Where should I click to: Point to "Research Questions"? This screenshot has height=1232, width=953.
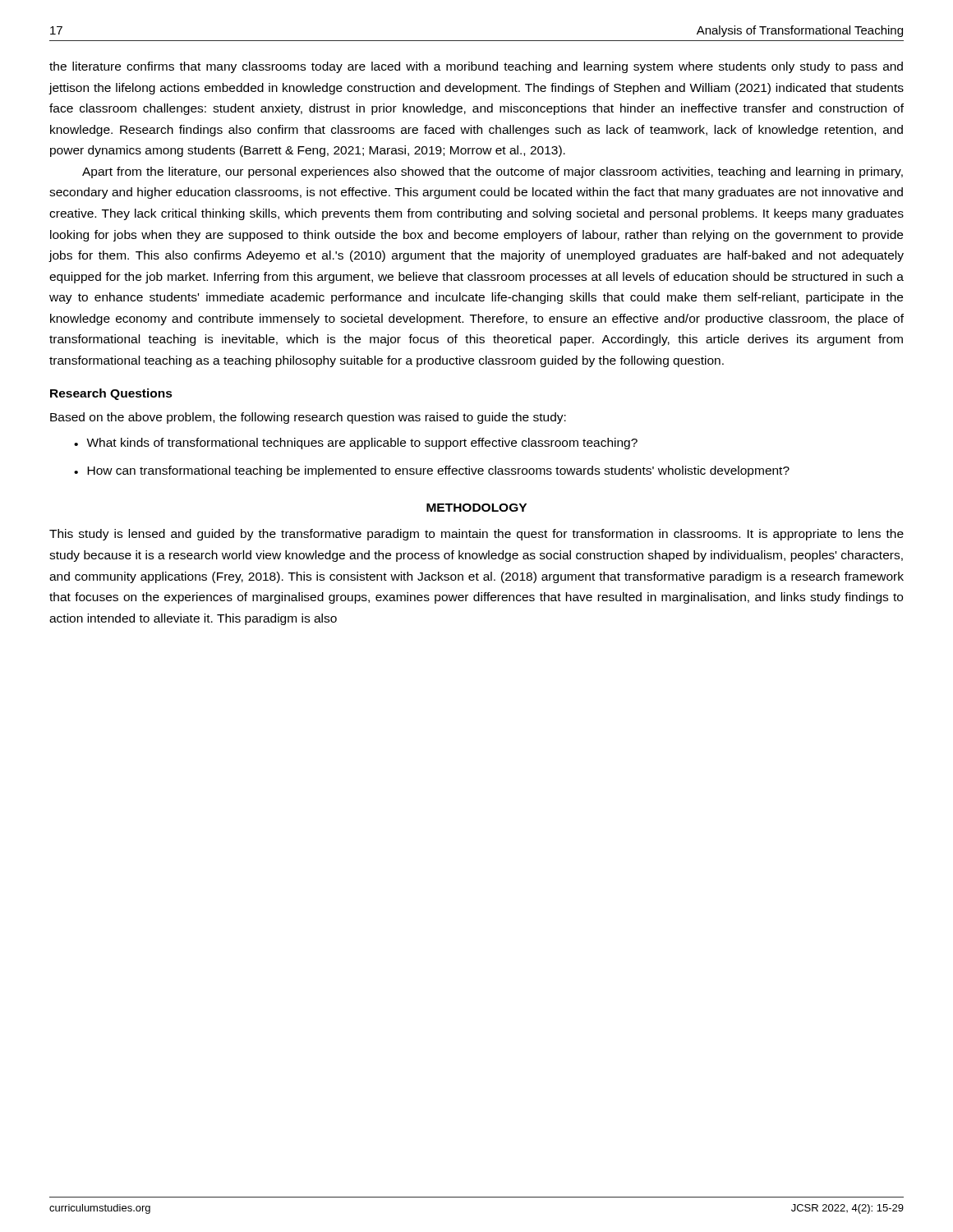(111, 393)
